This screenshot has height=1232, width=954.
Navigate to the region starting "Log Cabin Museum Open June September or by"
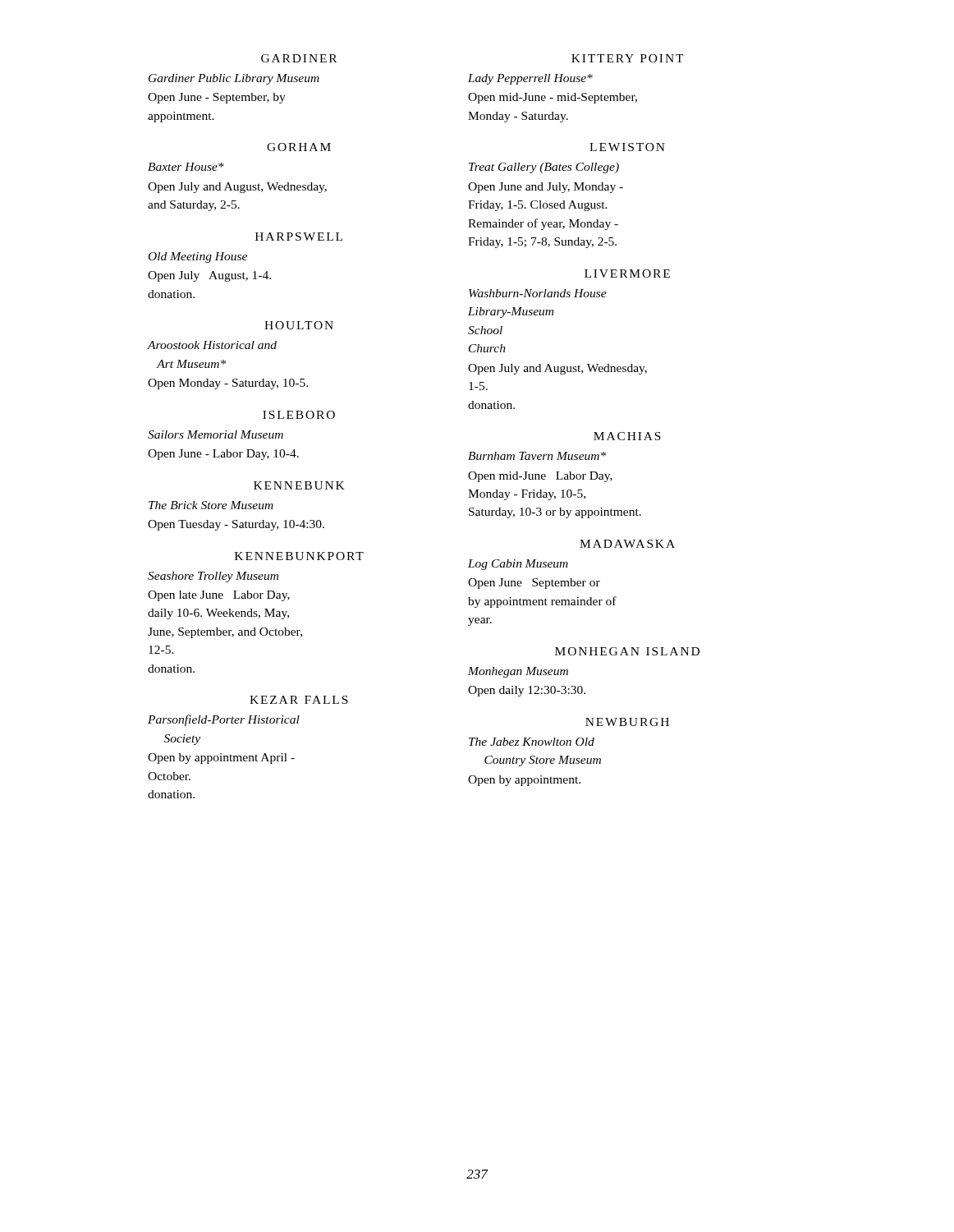518,565
